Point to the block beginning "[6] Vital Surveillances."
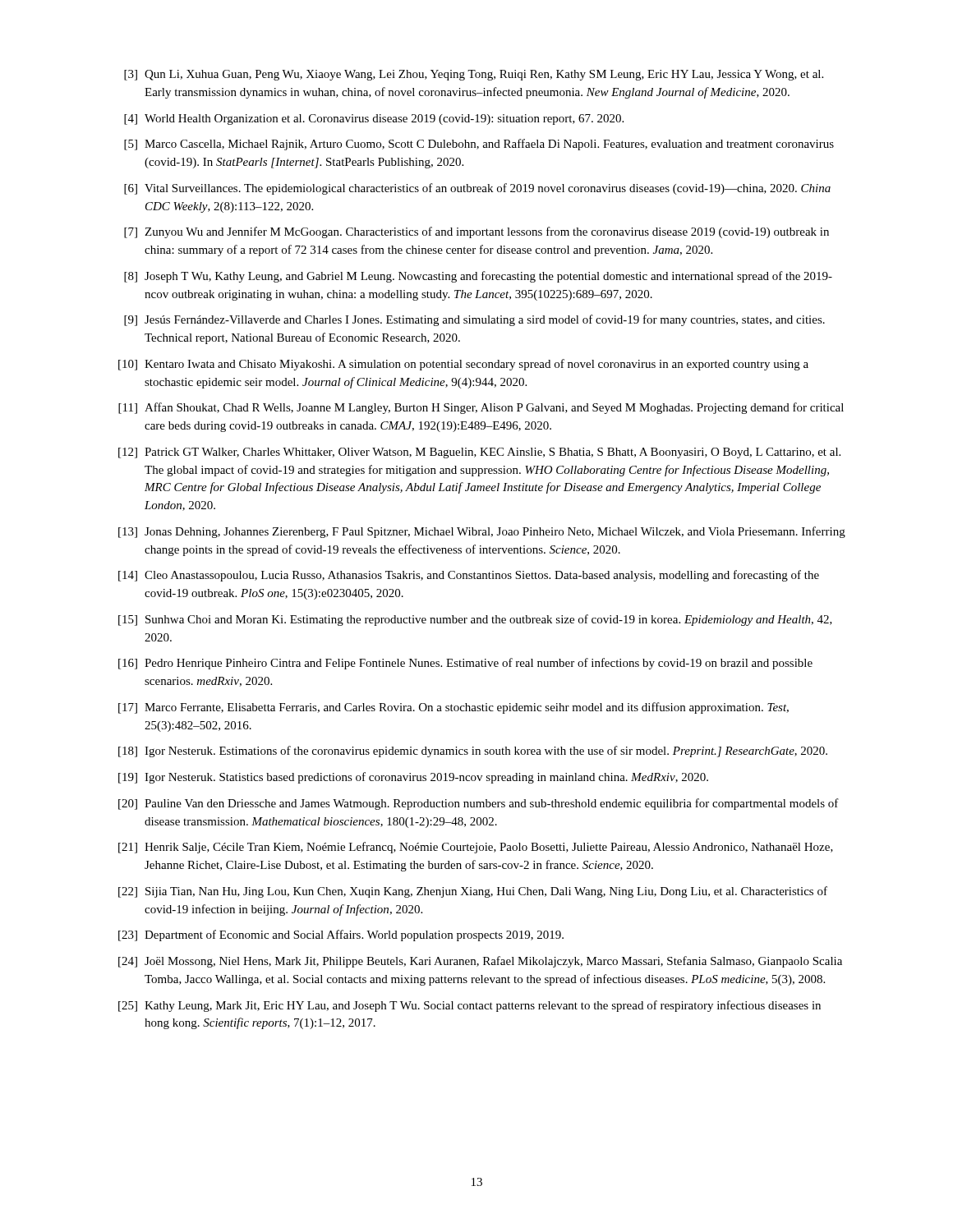 (476, 197)
